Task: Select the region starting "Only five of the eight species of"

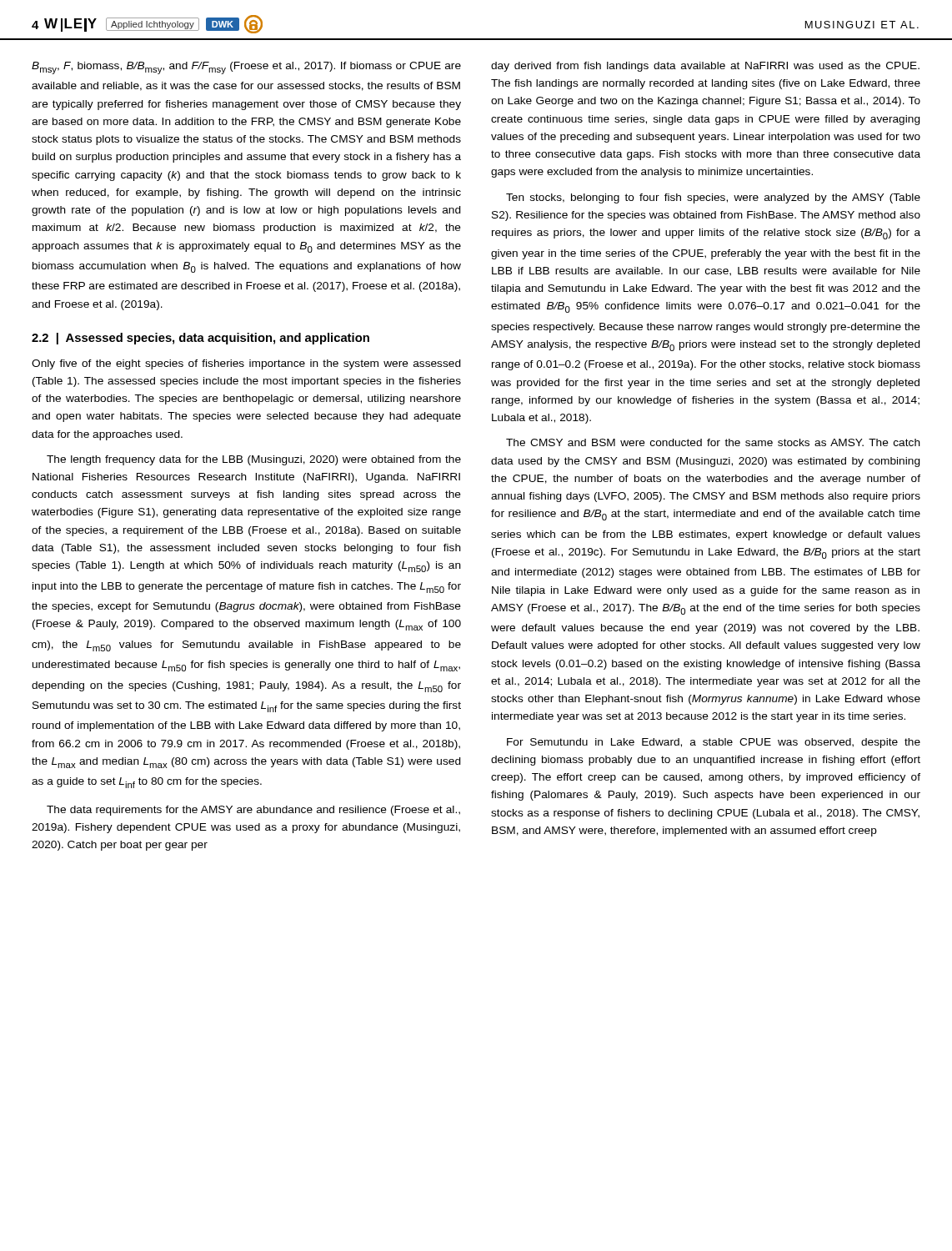Action: [246, 604]
